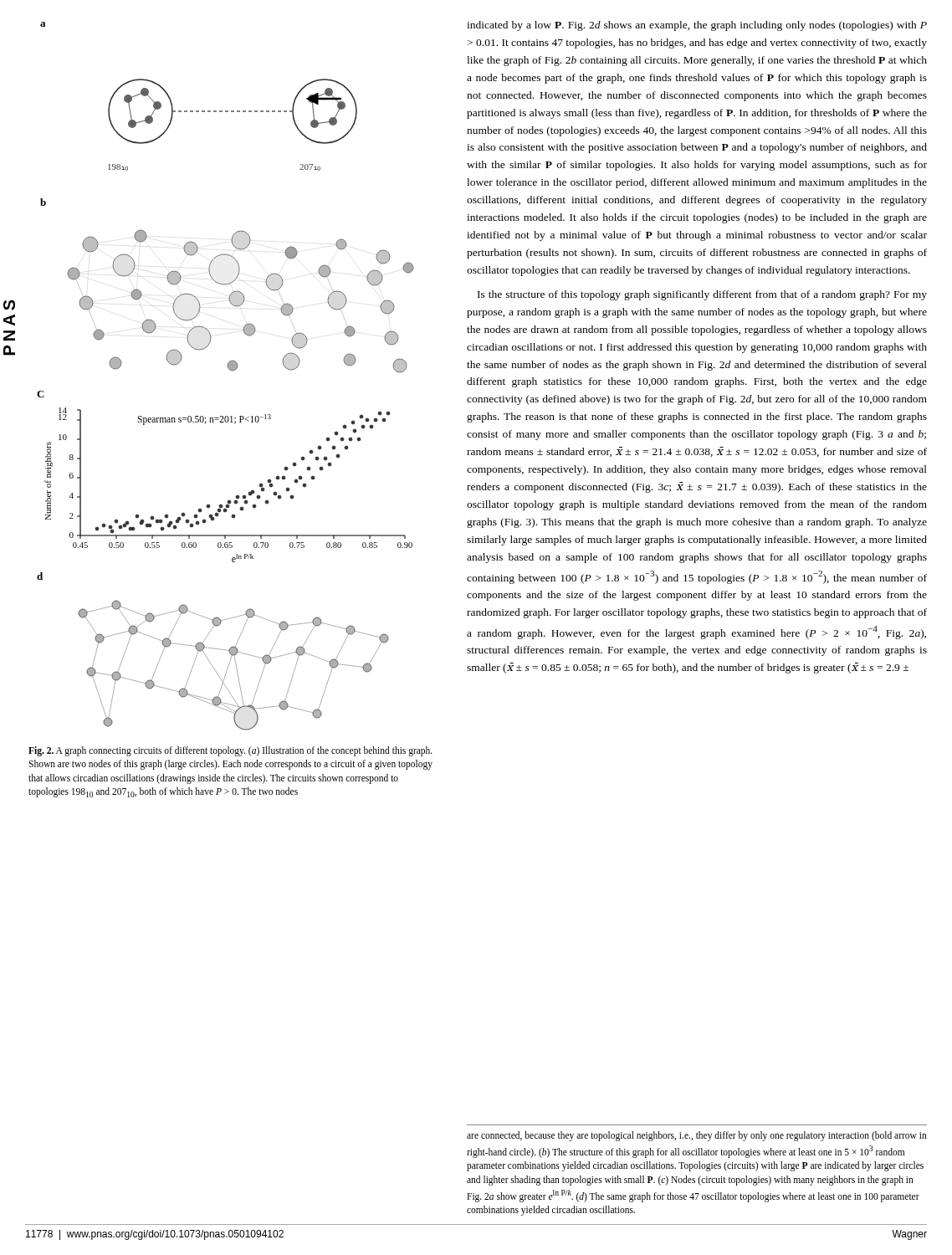Navigate to the passage starting "Fig. 2. A"
The height and width of the screenshot is (1255, 952).
[231, 772]
